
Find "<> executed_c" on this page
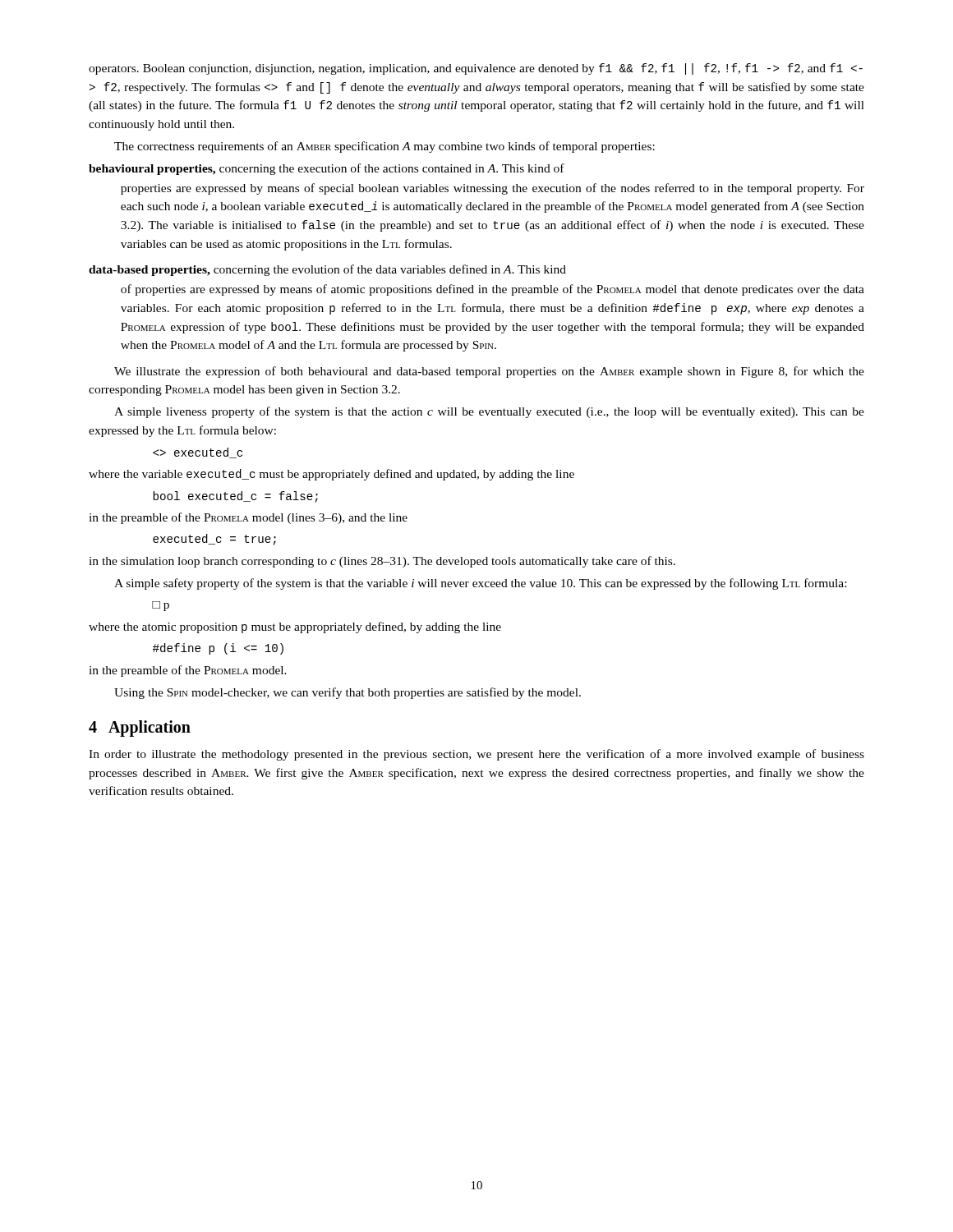coord(198,453)
